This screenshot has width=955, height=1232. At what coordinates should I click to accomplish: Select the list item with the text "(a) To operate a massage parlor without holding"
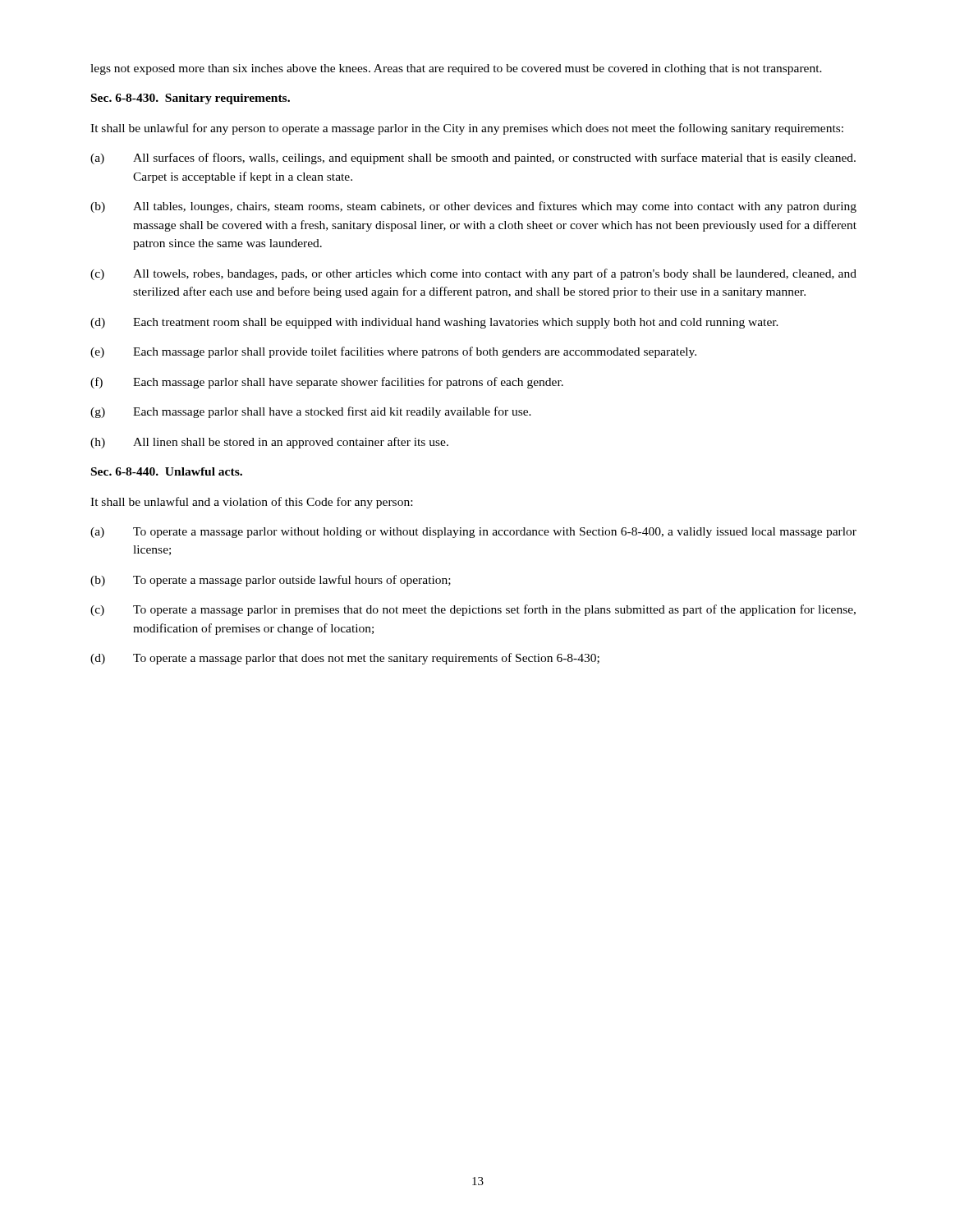click(473, 541)
